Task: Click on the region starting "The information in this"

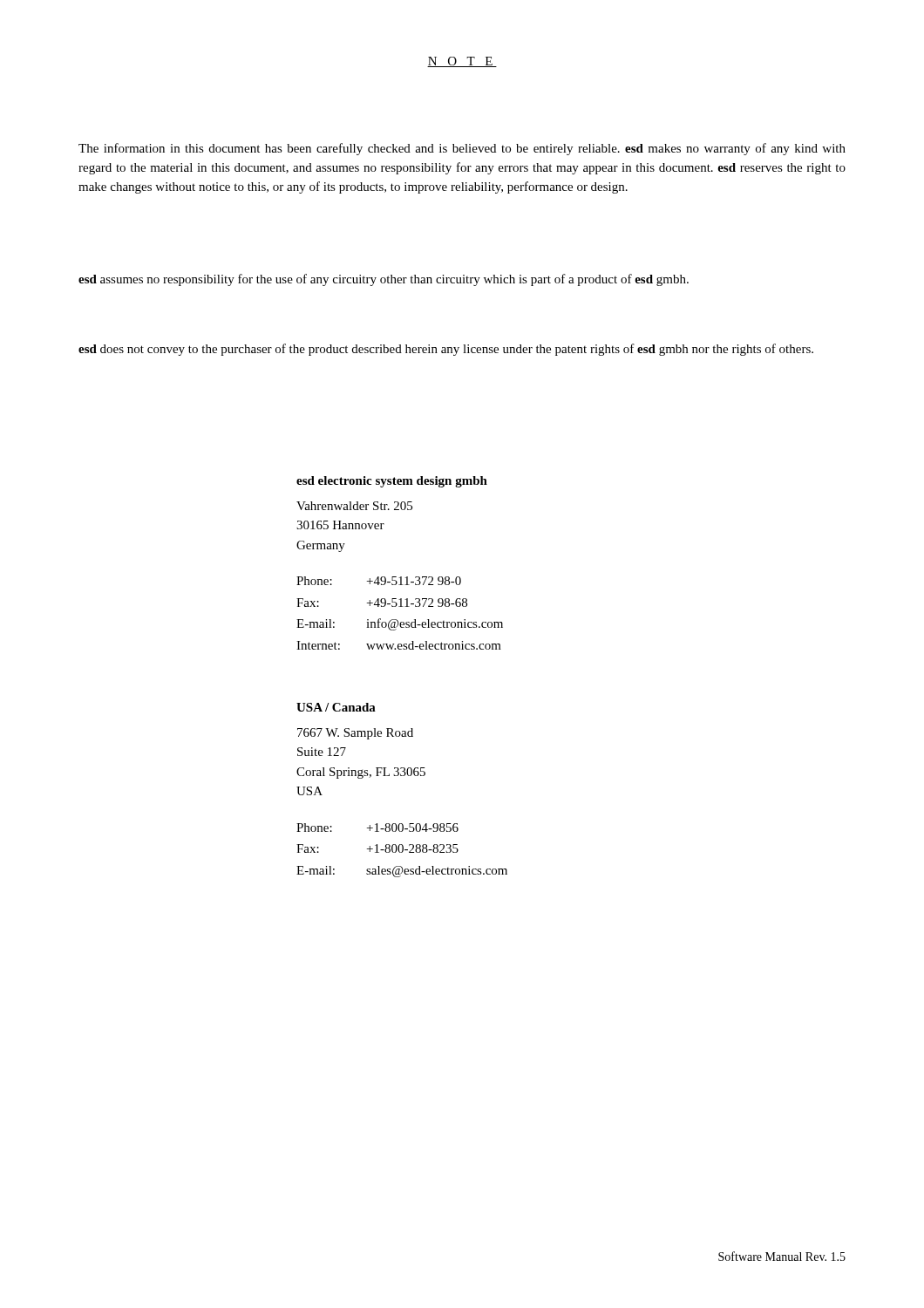Action: point(462,167)
